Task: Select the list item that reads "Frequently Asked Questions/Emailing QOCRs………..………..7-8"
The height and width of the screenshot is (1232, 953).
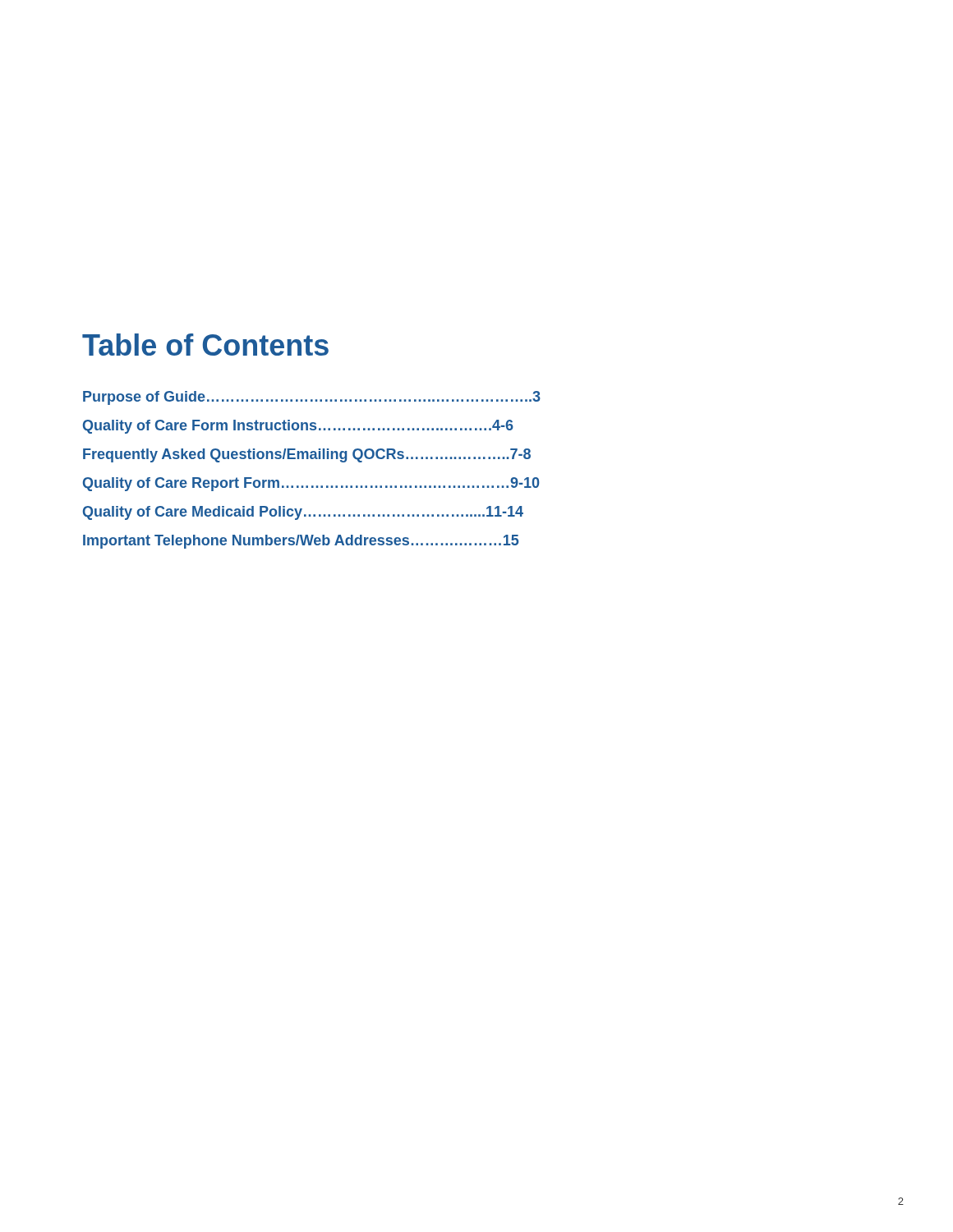Action: (x=307, y=454)
